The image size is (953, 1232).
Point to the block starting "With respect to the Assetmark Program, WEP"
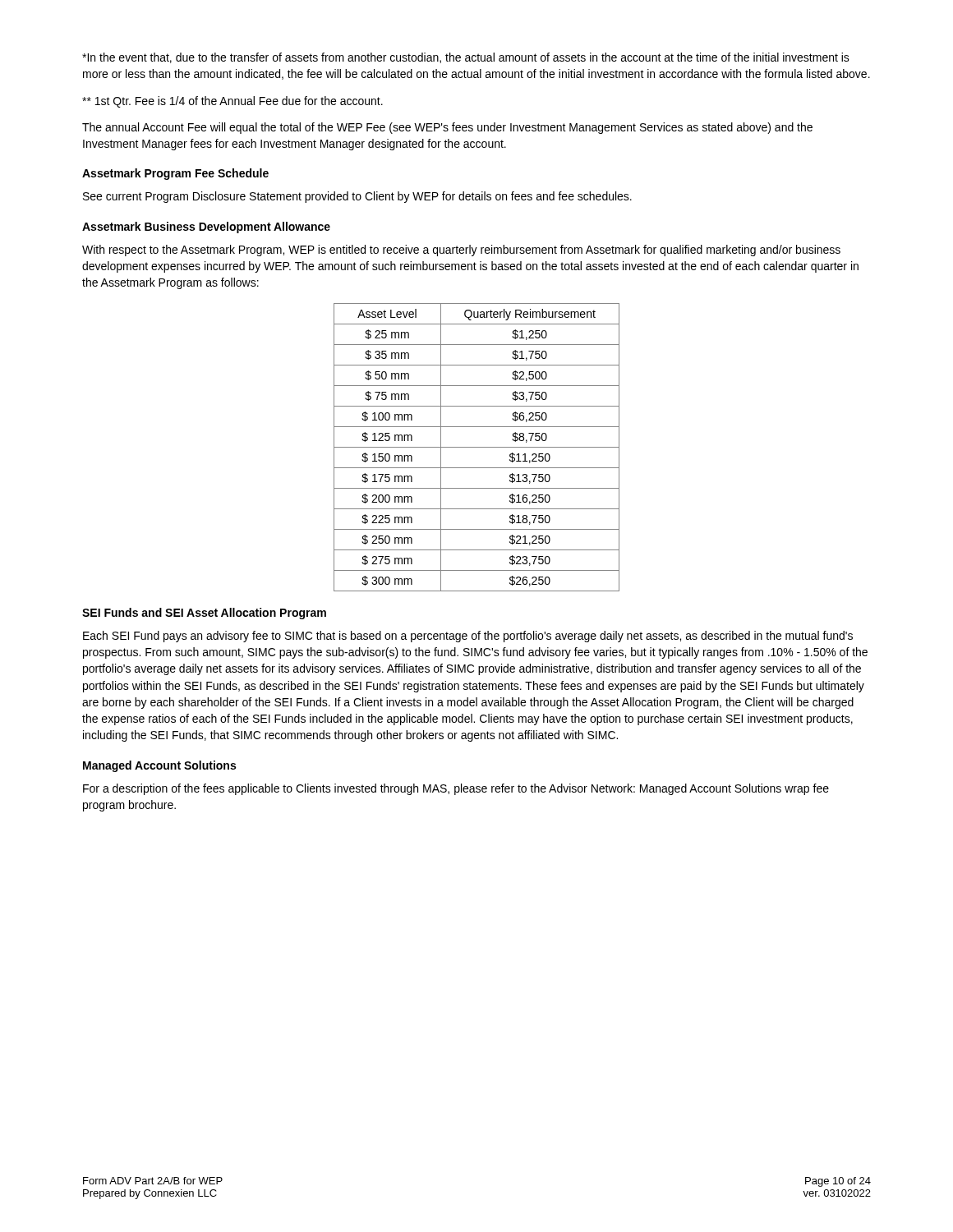[x=471, y=266]
